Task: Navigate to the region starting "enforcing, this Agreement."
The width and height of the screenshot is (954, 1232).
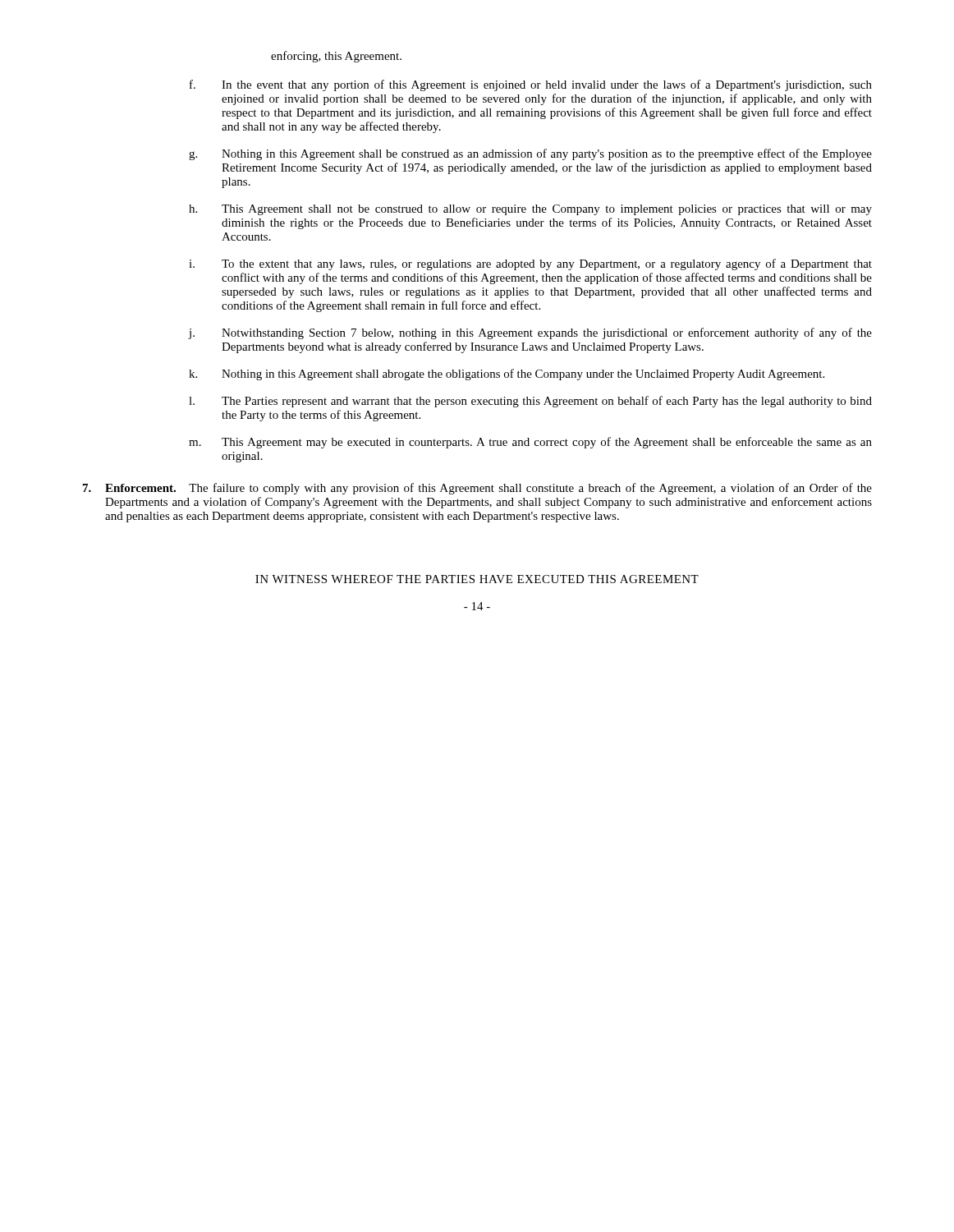Action: click(337, 56)
